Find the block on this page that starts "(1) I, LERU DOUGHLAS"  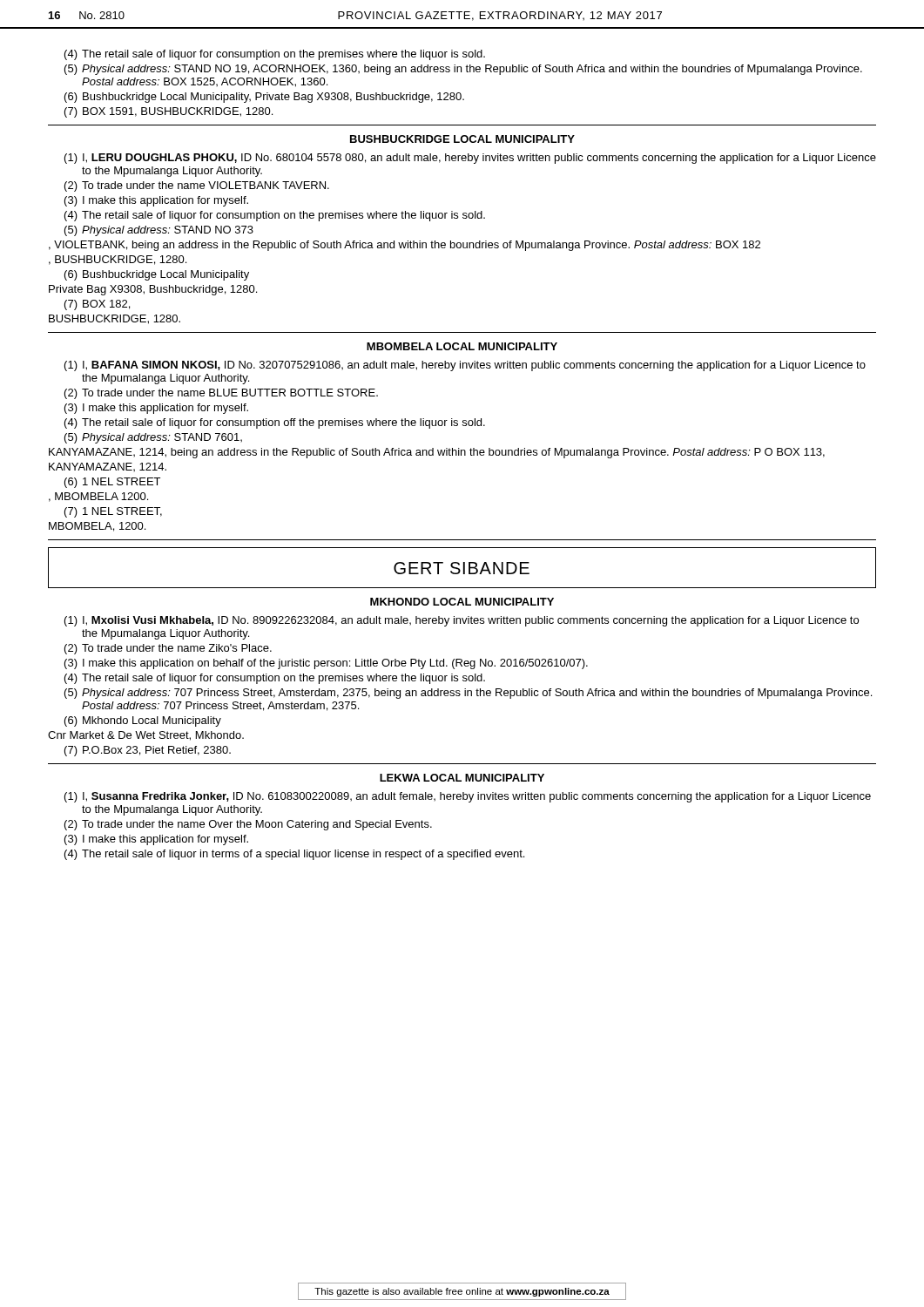[x=462, y=164]
